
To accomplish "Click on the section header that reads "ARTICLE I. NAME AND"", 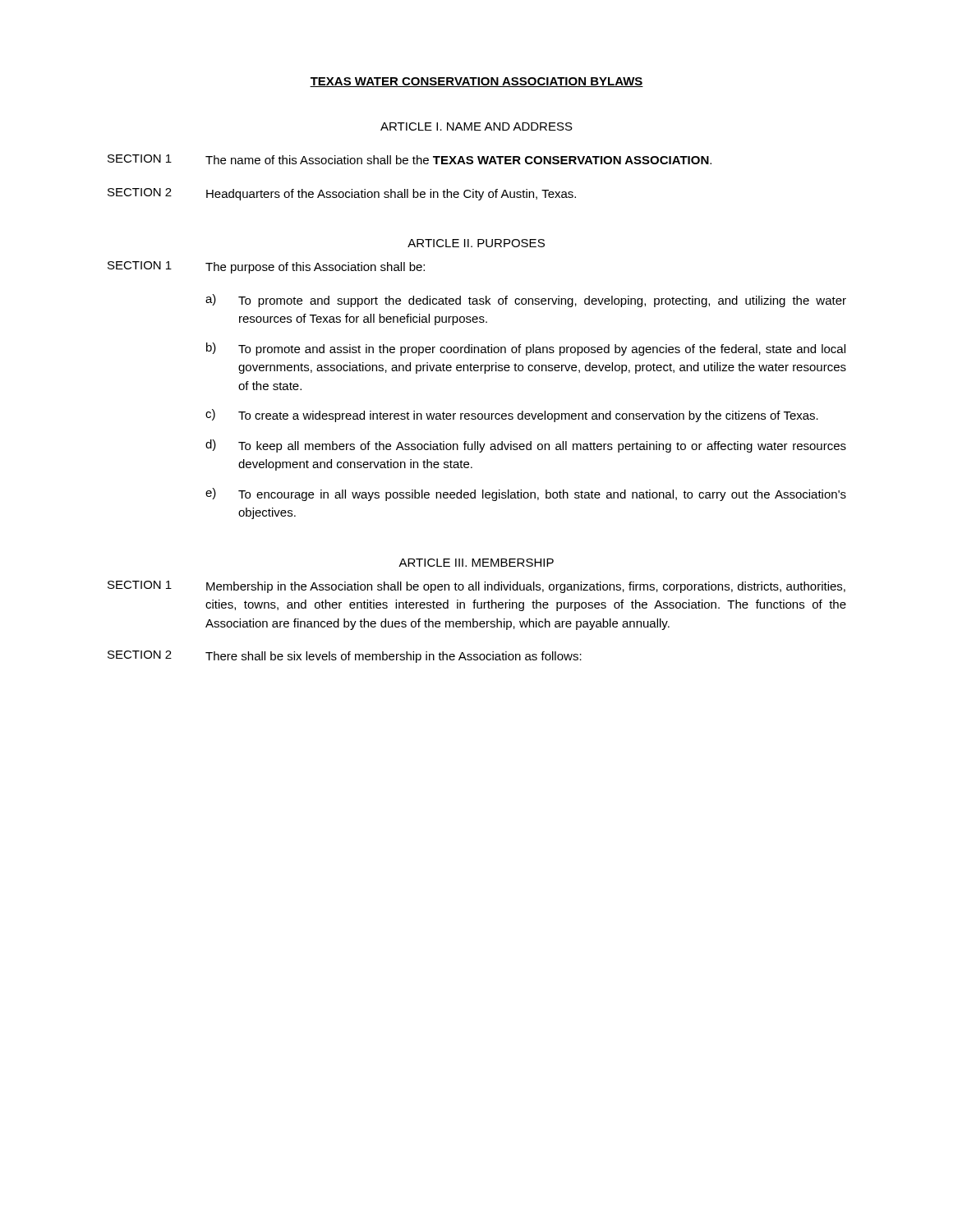I will [x=476, y=126].
